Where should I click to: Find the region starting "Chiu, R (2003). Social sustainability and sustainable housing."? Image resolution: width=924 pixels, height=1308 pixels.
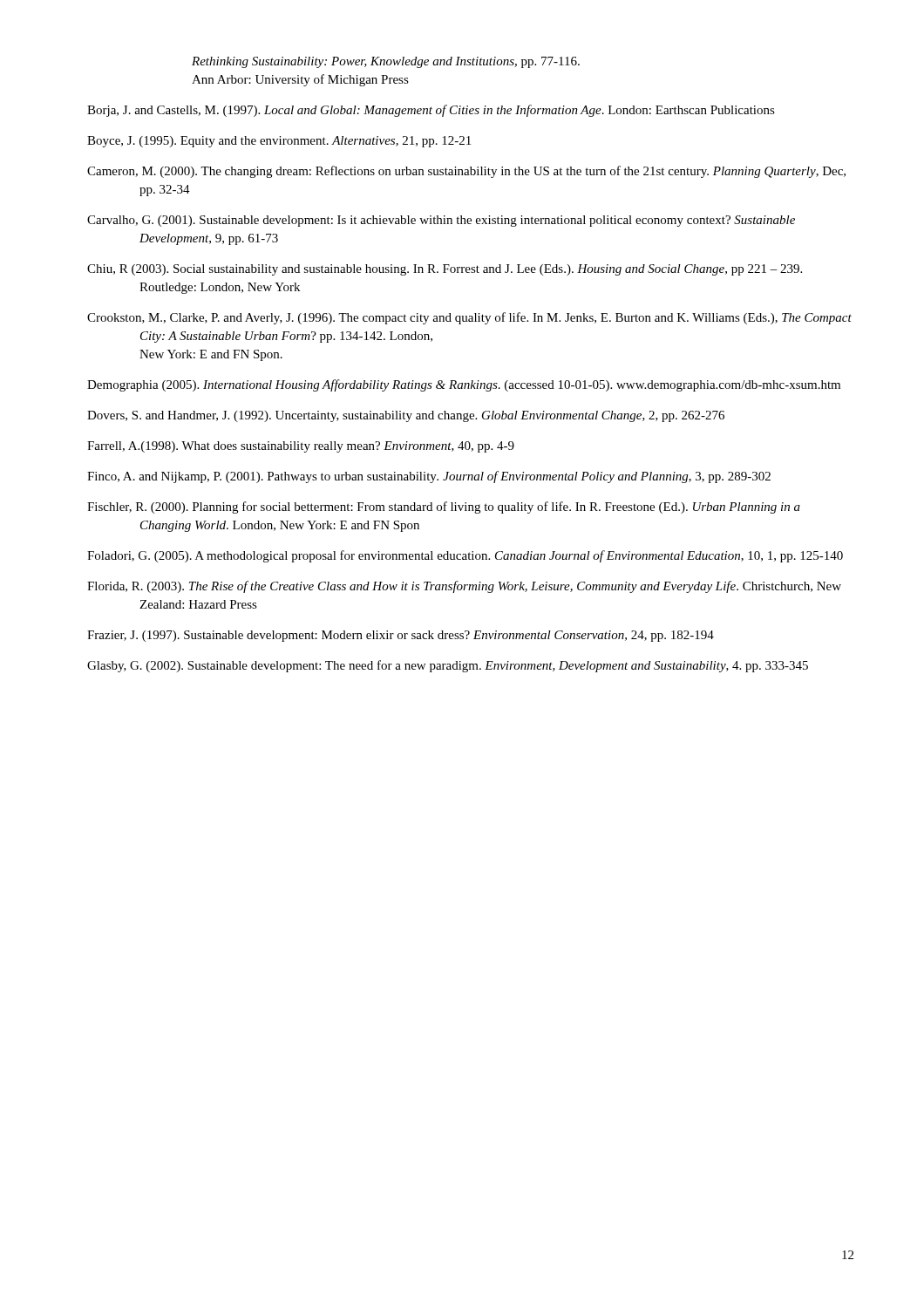445,278
